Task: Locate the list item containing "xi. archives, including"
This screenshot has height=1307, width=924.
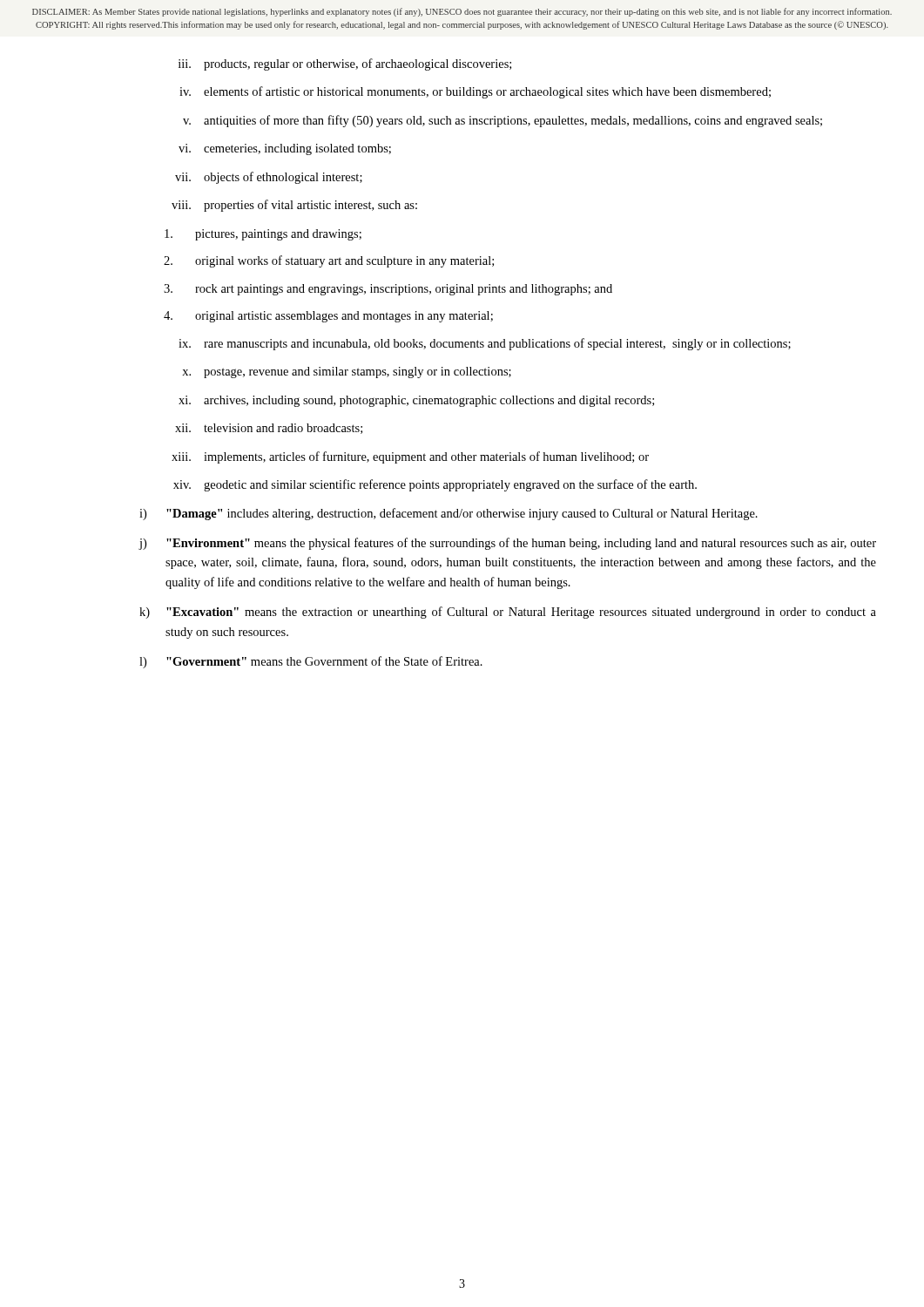Action: [x=508, y=400]
